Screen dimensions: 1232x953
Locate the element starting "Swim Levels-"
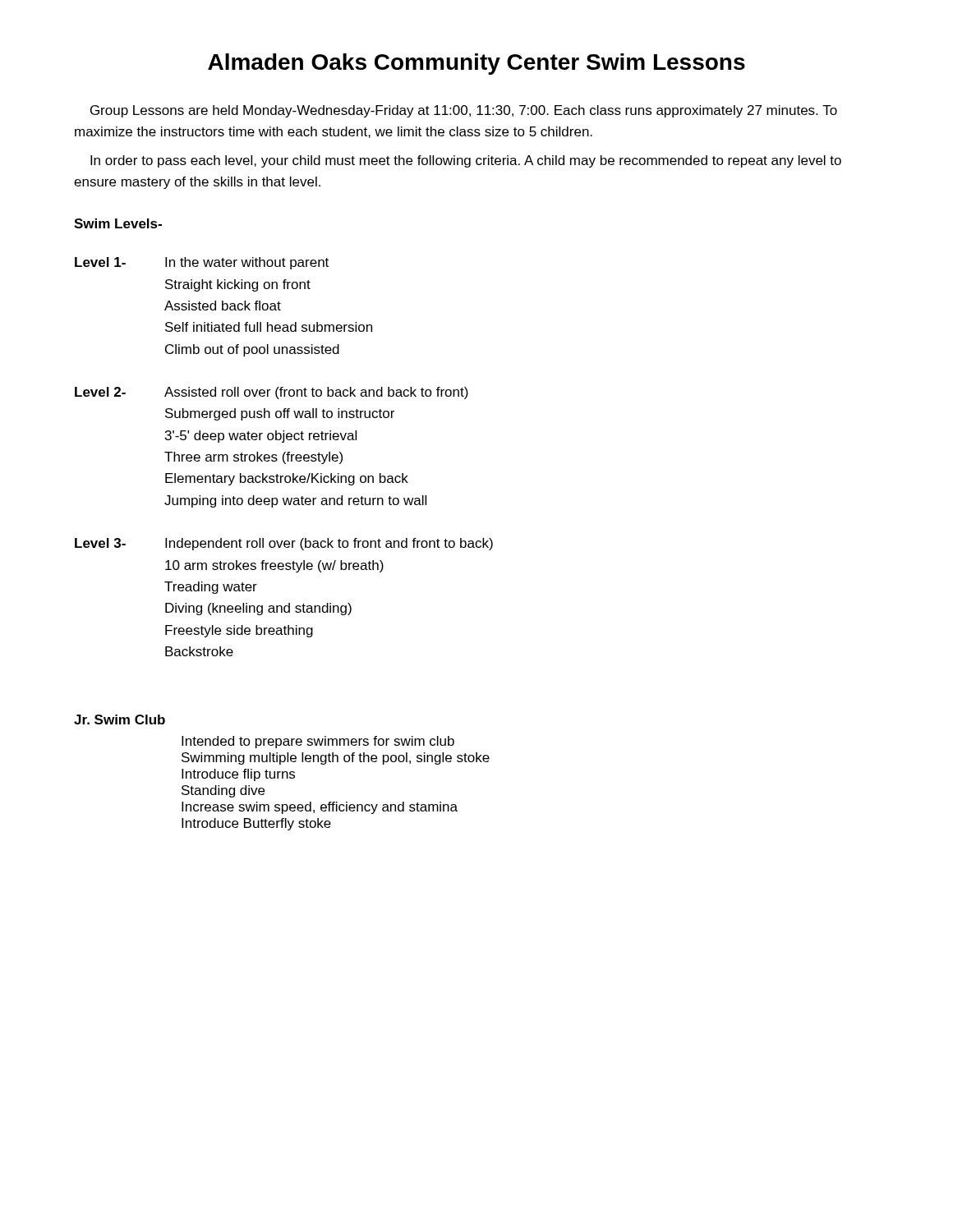click(118, 224)
